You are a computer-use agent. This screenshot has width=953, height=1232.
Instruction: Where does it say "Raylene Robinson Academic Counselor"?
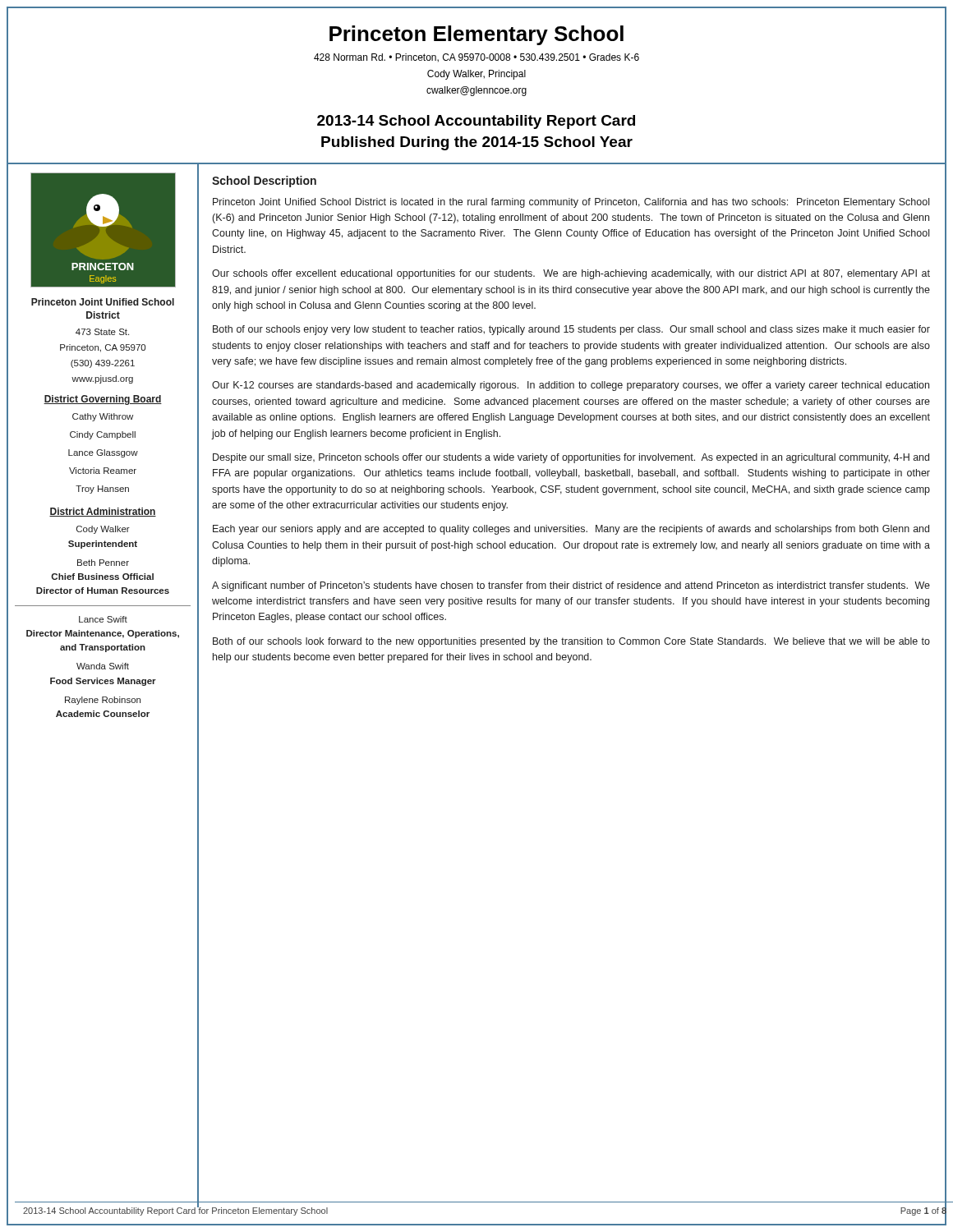pos(103,707)
